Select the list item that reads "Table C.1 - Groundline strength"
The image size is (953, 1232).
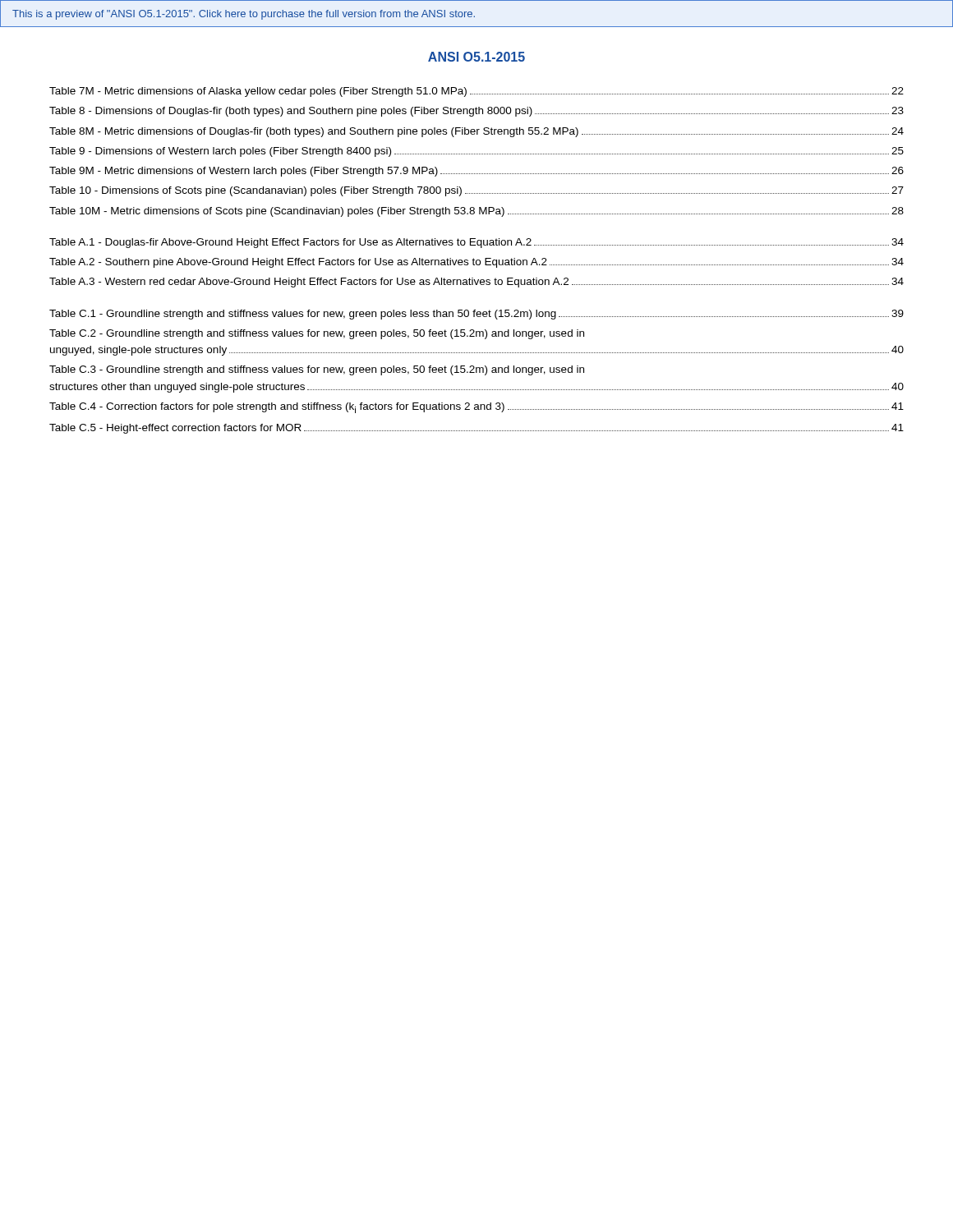click(476, 313)
